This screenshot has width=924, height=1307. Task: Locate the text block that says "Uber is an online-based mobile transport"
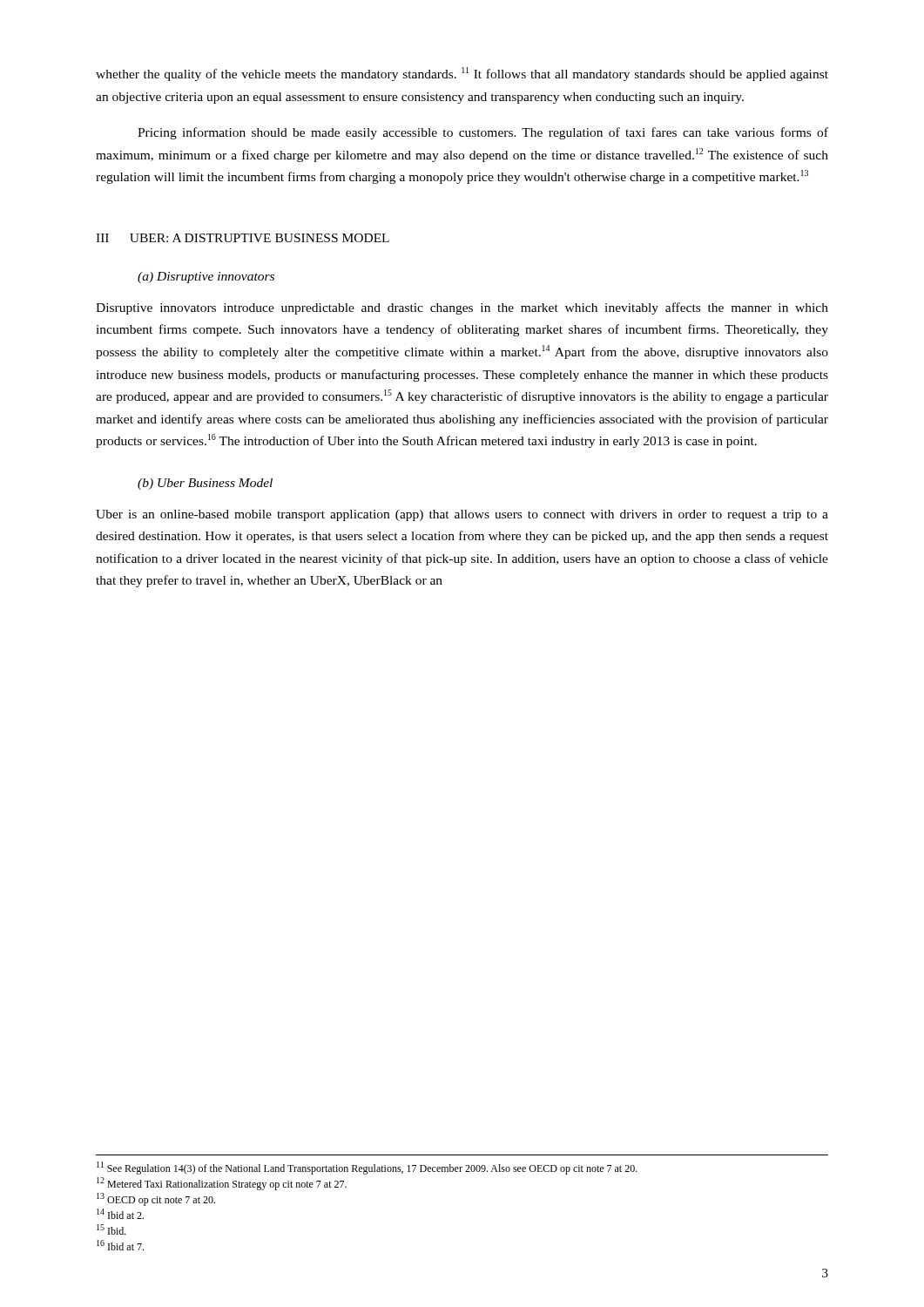point(462,547)
